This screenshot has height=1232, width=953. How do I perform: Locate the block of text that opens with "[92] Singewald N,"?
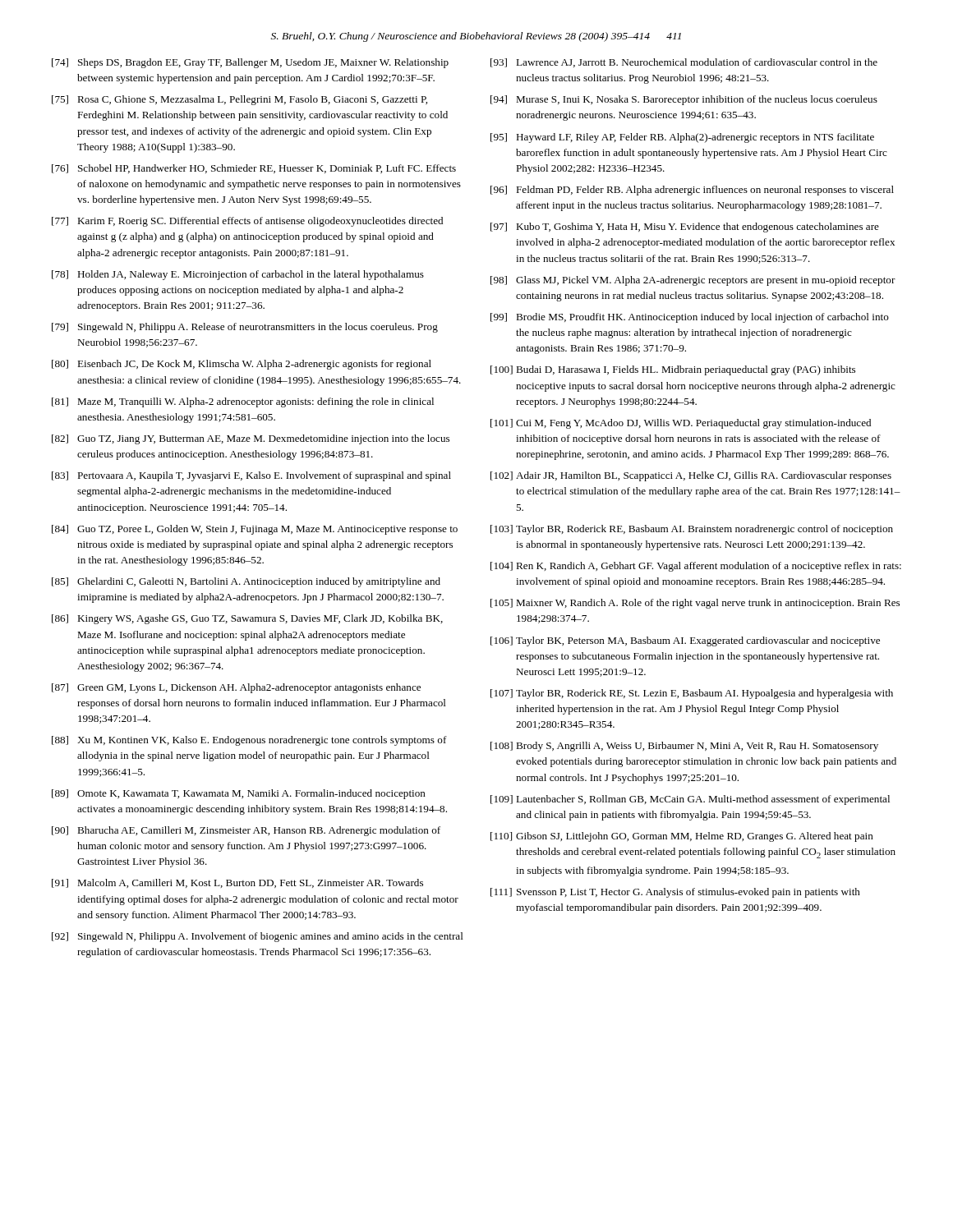pos(257,944)
